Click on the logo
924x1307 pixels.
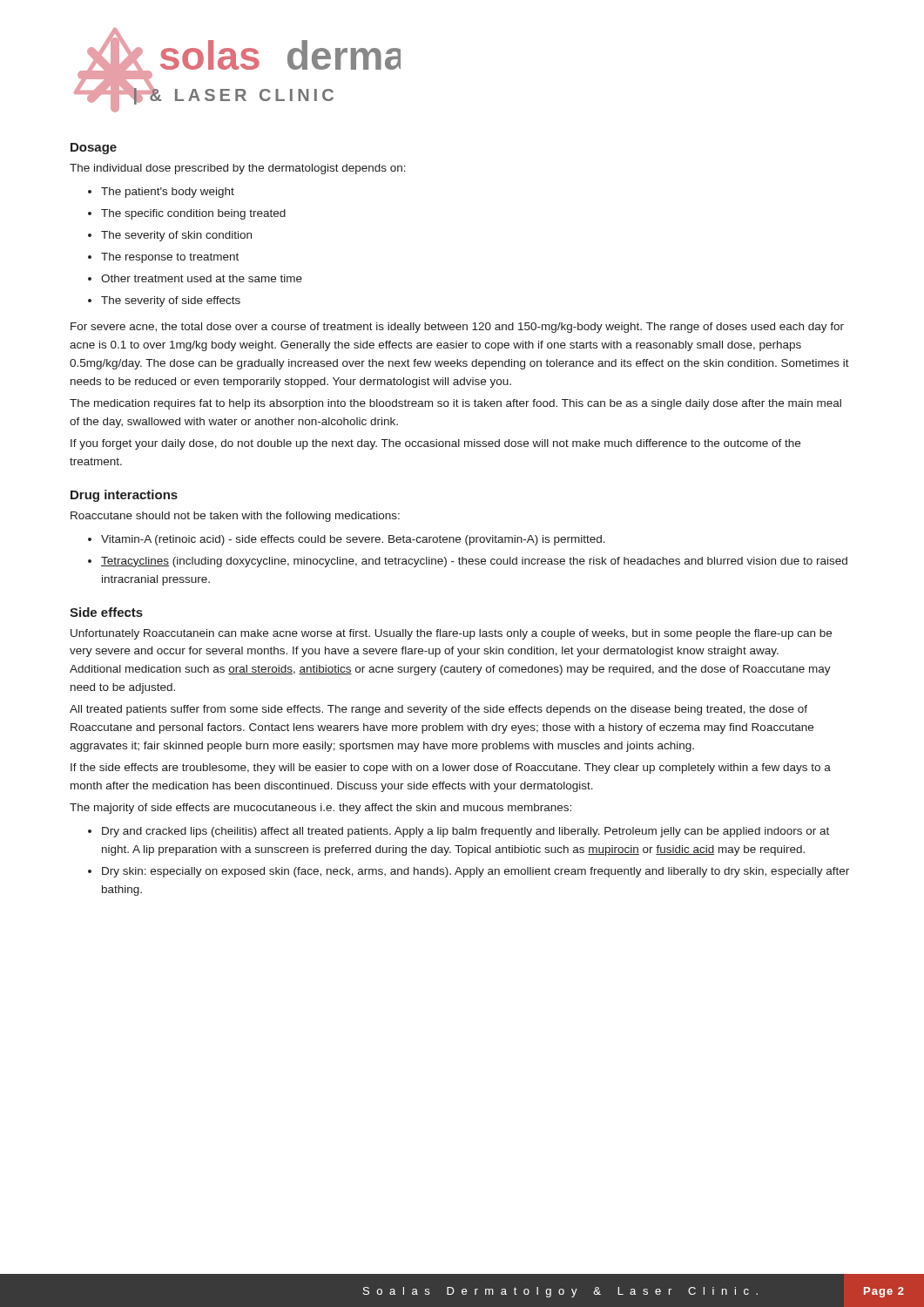235,77
